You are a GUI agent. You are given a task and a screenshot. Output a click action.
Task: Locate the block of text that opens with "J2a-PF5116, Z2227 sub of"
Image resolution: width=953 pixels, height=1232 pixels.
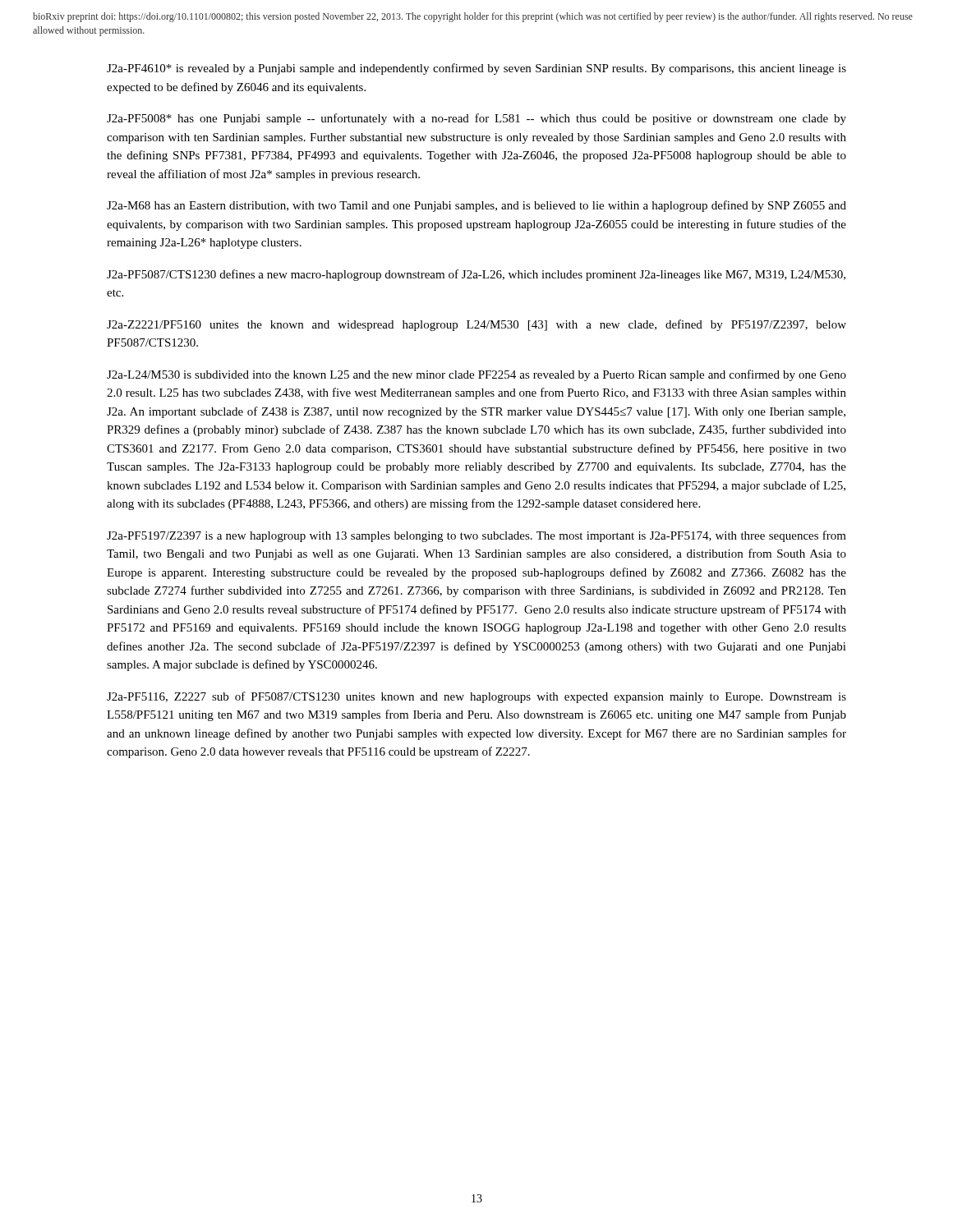click(x=476, y=724)
